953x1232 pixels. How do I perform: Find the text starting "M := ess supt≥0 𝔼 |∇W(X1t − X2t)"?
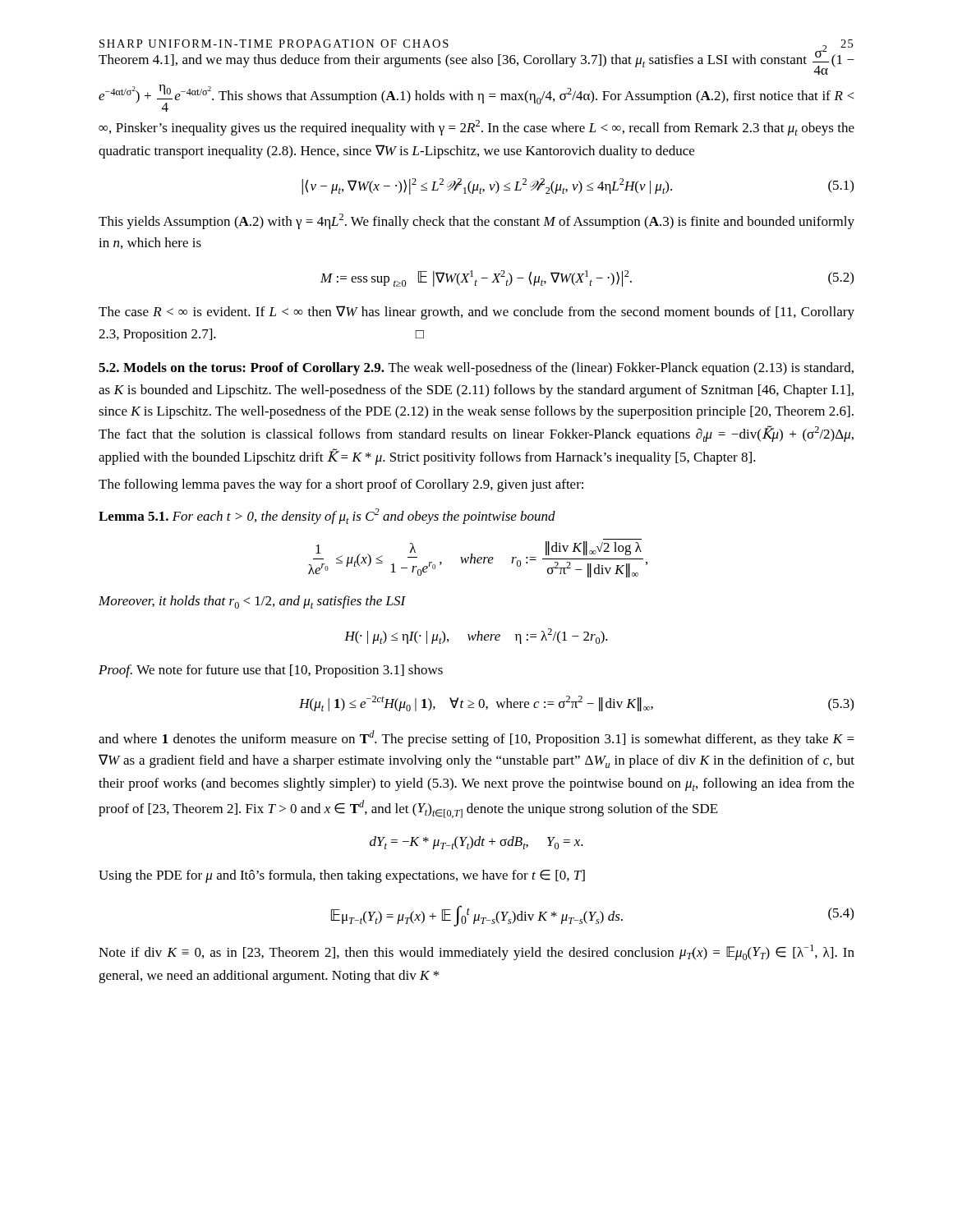click(476, 278)
